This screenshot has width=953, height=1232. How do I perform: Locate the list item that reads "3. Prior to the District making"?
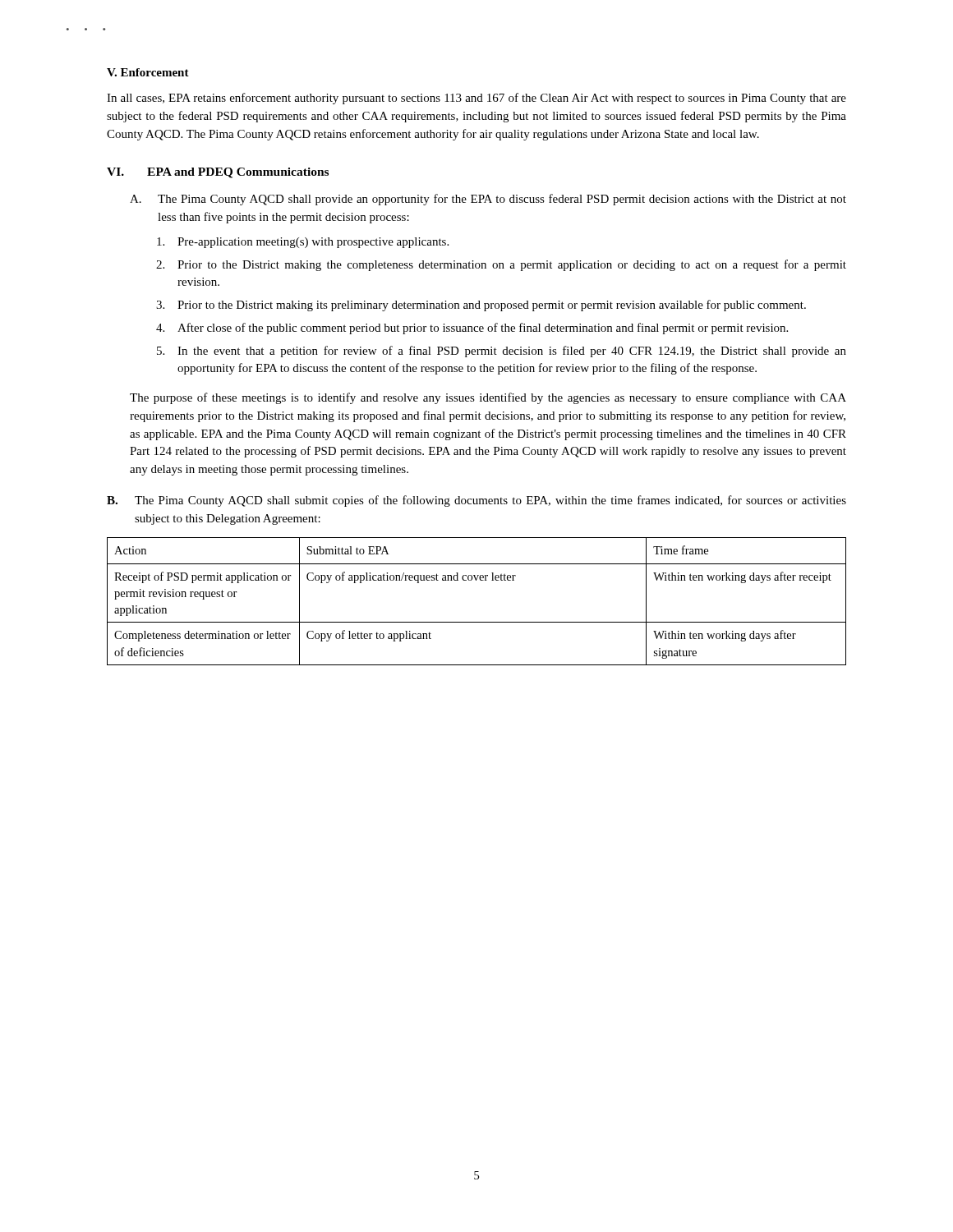pos(501,305)
